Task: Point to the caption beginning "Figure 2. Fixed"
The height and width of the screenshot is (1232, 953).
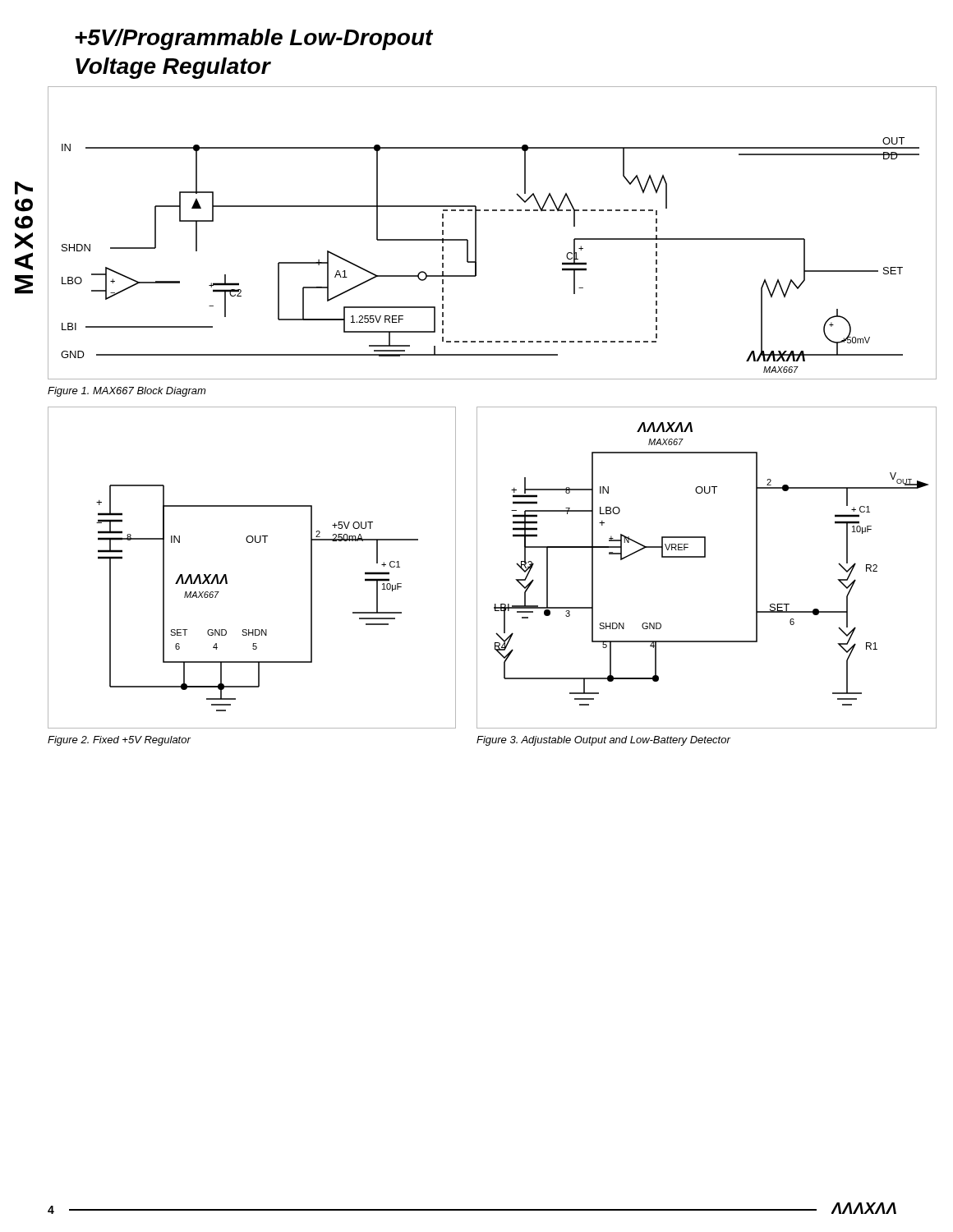Action: point(119,740)
